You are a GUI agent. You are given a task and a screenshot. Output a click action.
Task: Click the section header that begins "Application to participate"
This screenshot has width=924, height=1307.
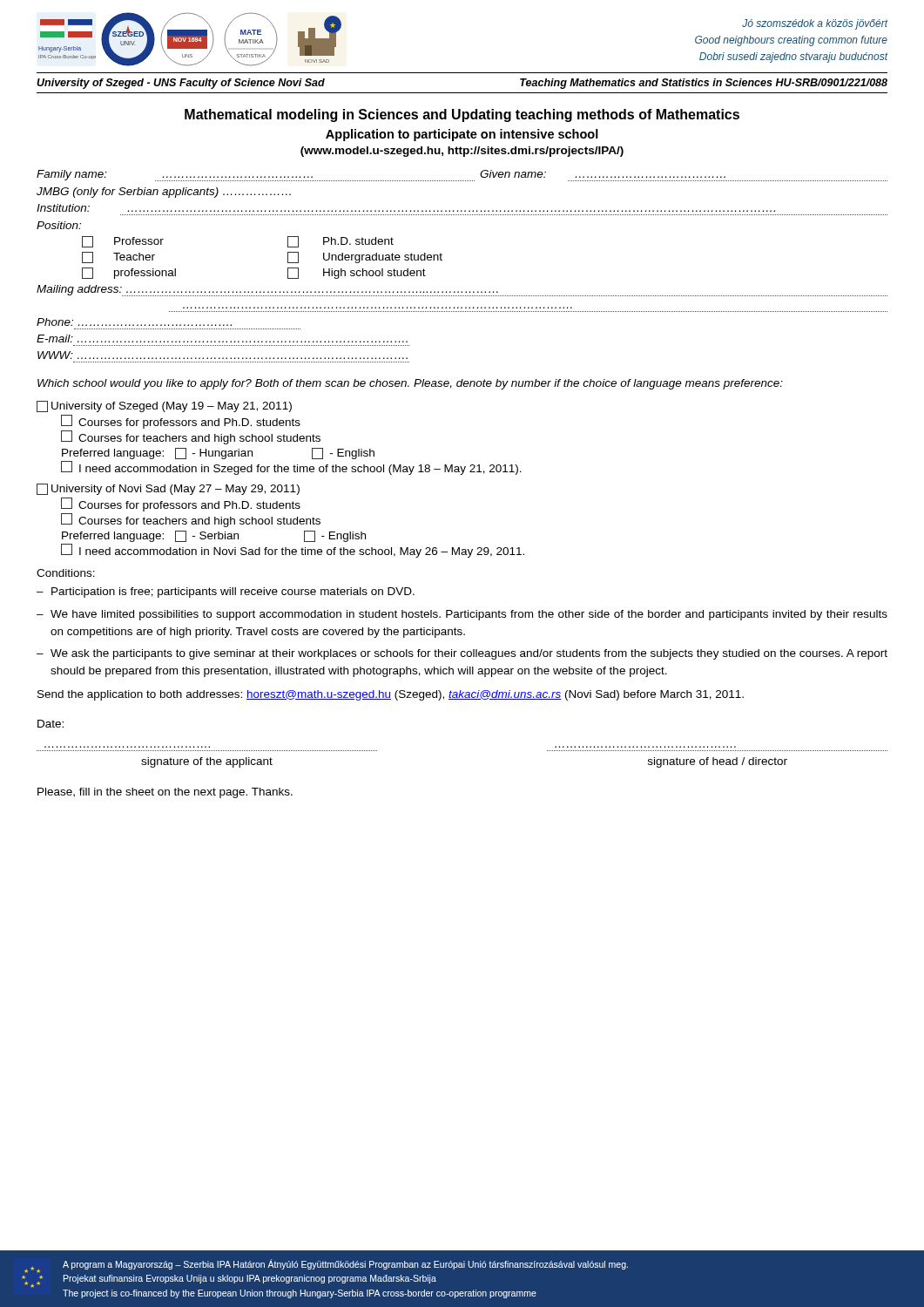[x=462, y=134]
